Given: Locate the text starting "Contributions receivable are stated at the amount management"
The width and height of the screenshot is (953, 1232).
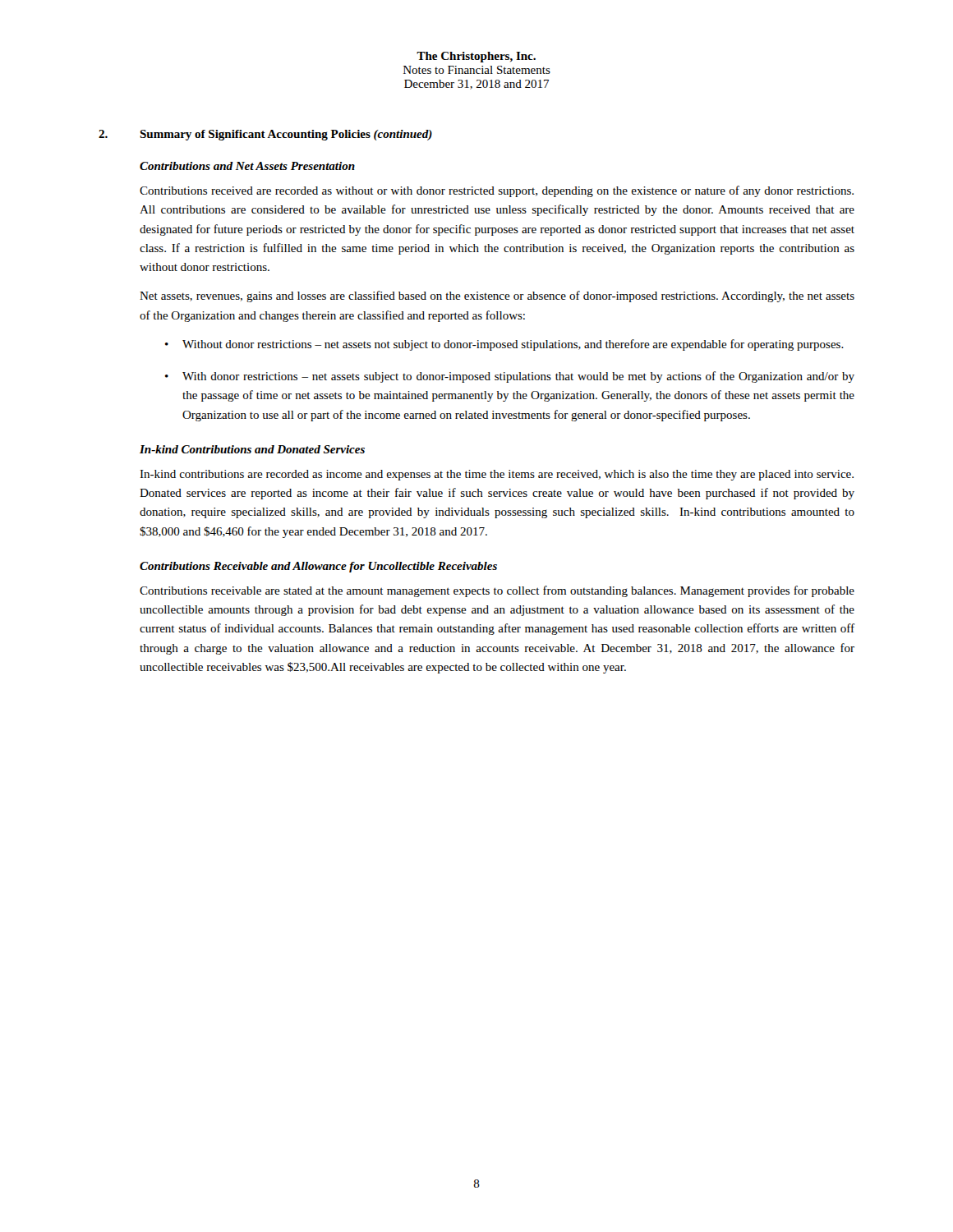Looking at the screenshot, I should [x=497, y=629].
